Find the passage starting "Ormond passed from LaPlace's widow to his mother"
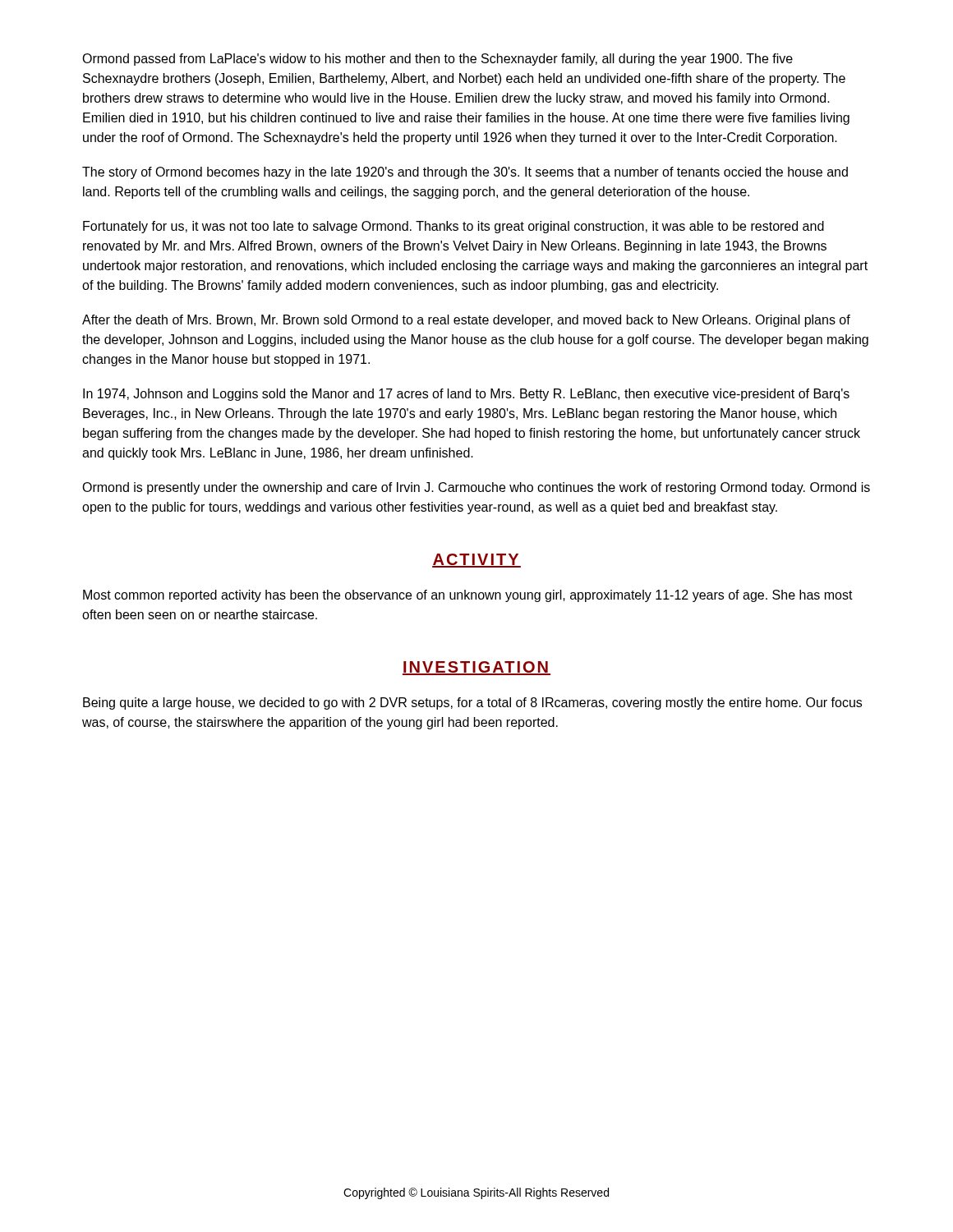Screen dimensions: 1232x953 (466, 98)
